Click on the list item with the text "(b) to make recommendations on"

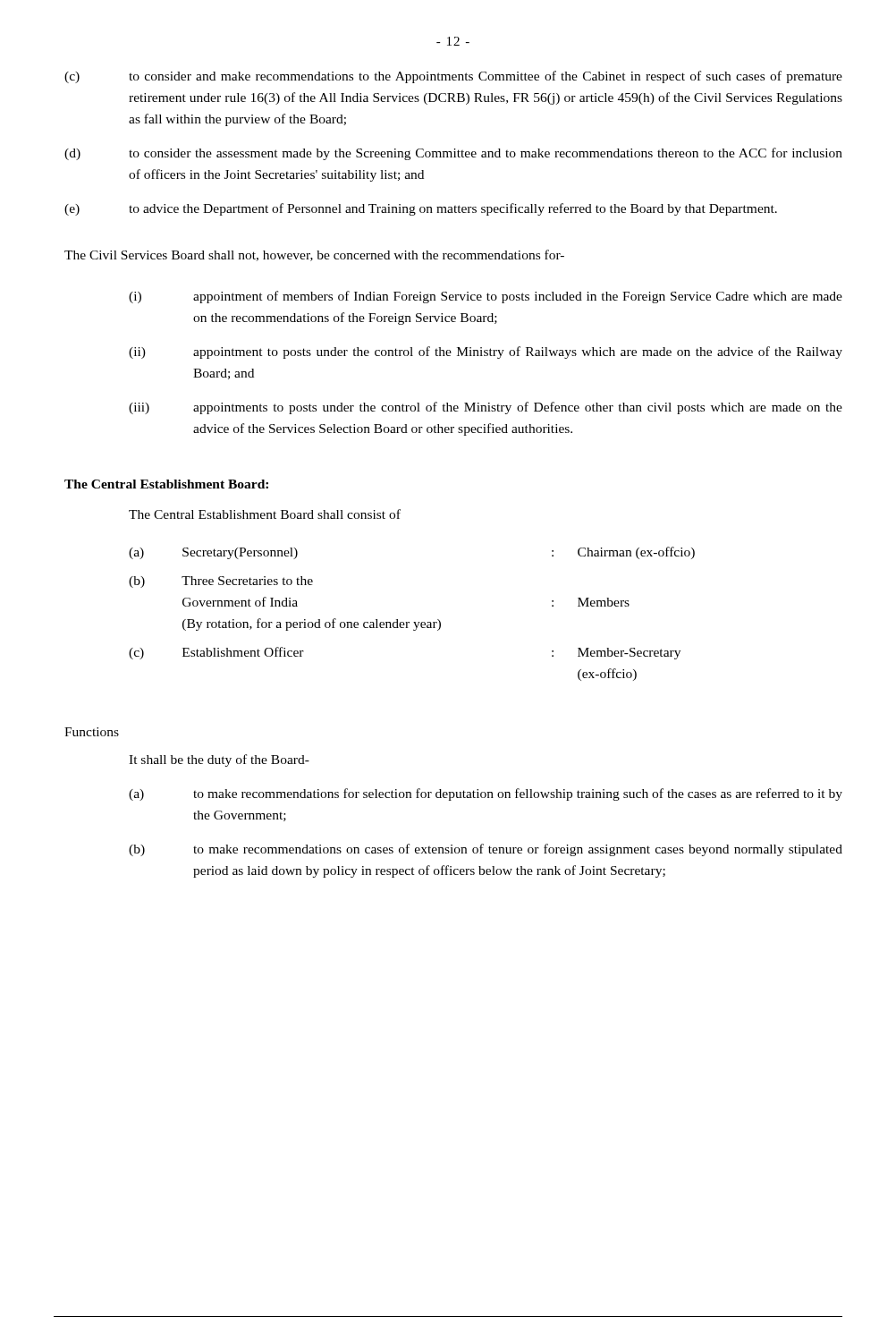point(486,860)
